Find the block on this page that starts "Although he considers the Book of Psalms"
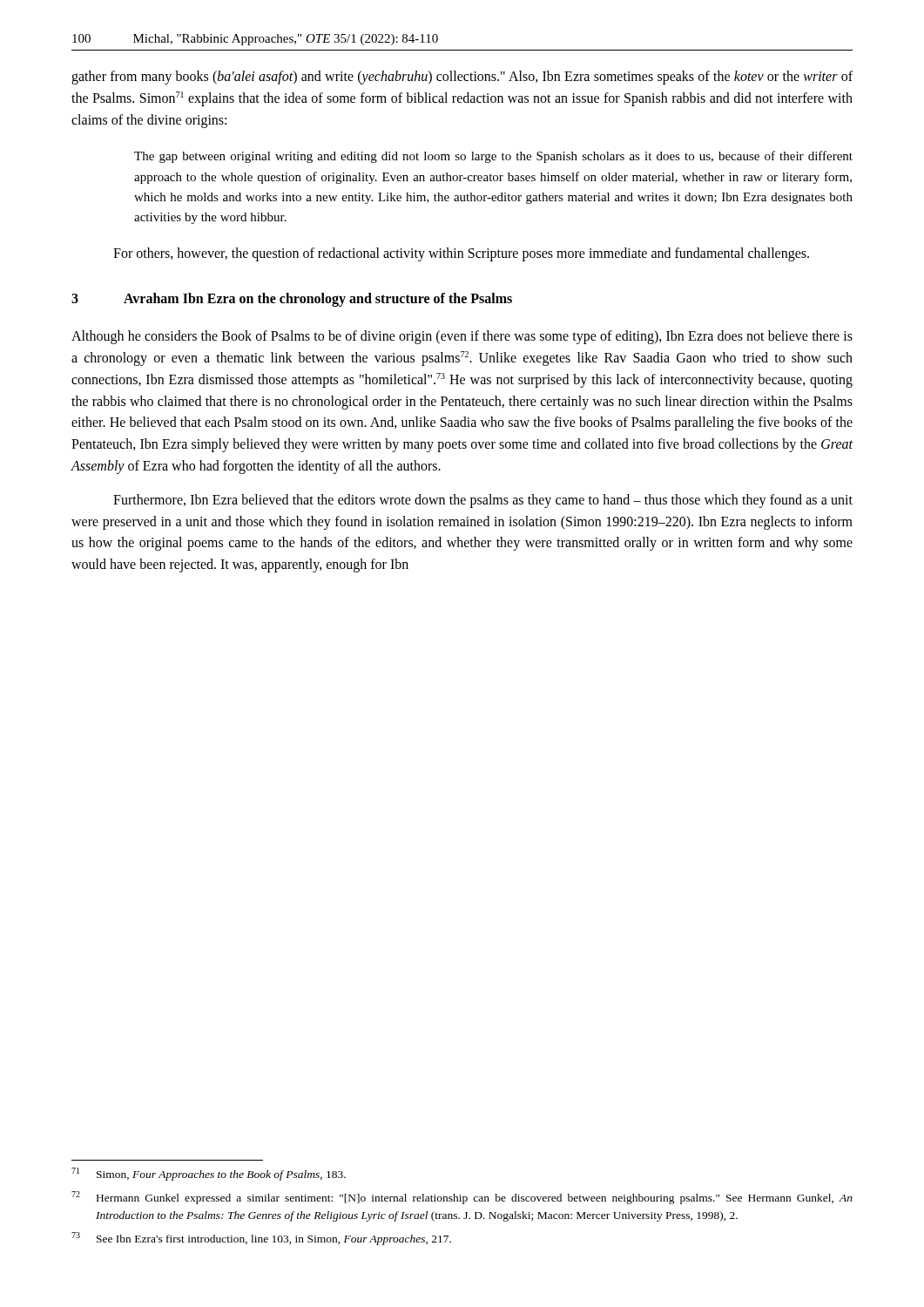The width and height of the screenshot is (924, 1307). click(x=462, y=401)
